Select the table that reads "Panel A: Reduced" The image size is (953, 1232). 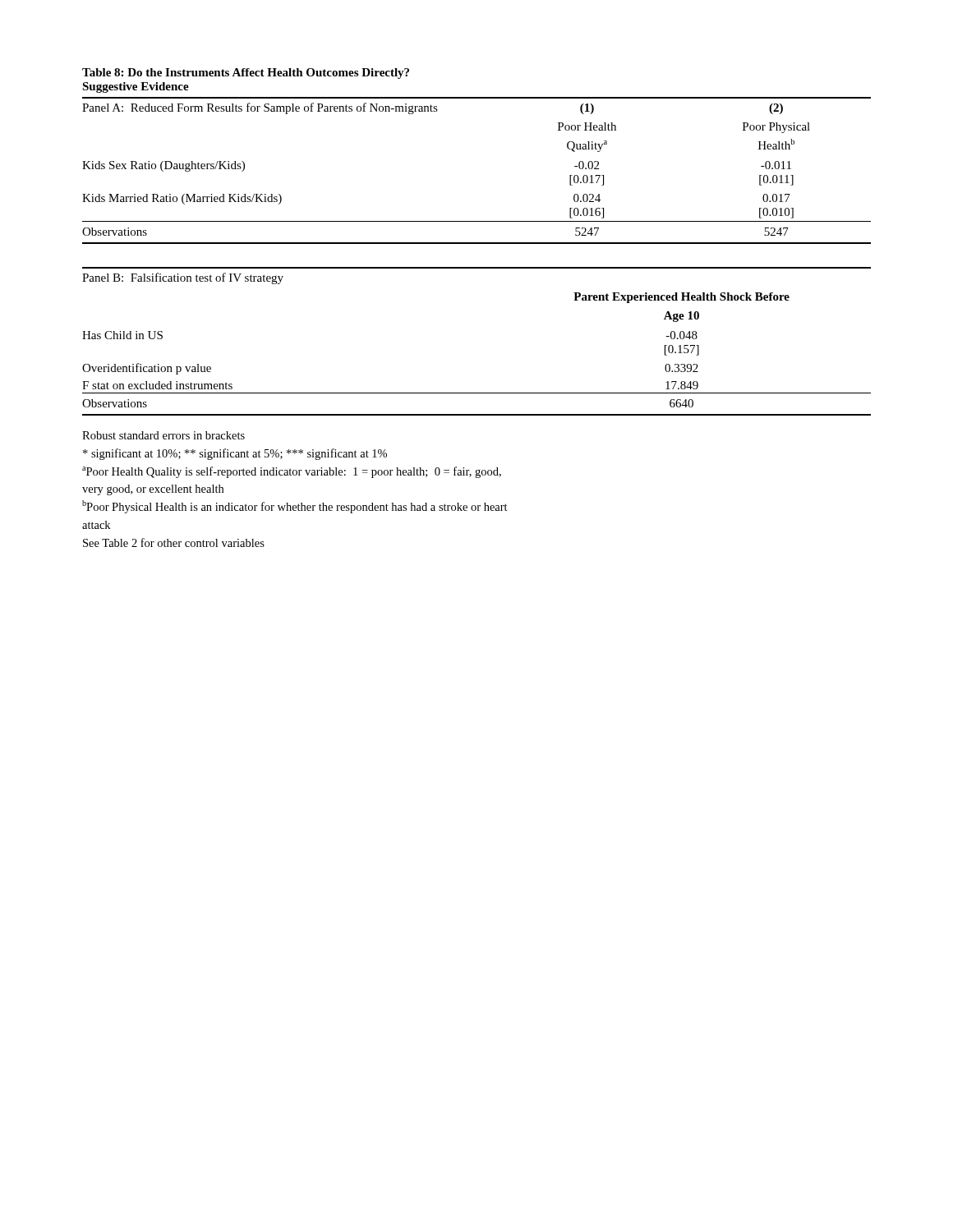pyautogui.click(x=476, y=170)
